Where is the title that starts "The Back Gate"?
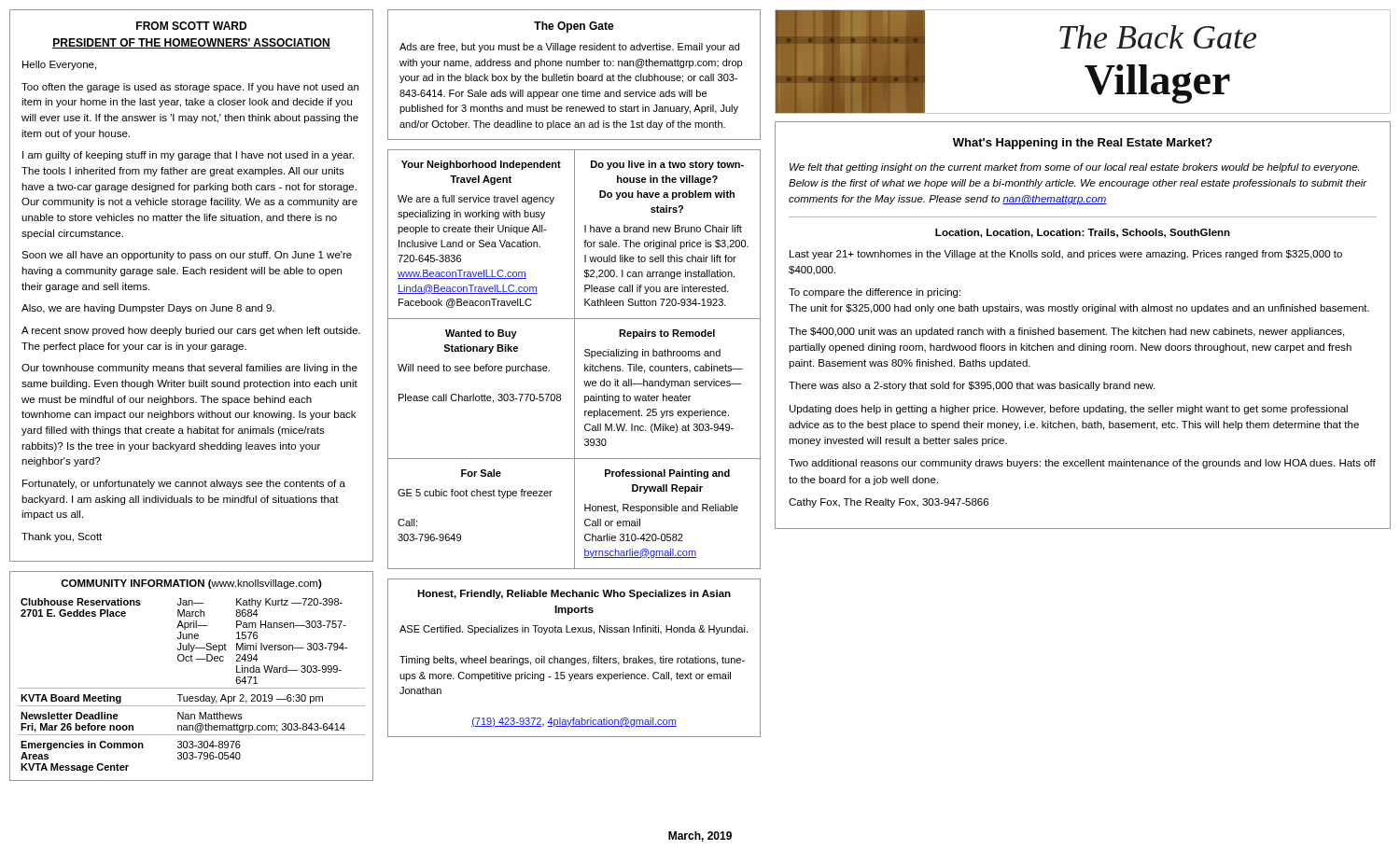 [x=1157, y=61]
